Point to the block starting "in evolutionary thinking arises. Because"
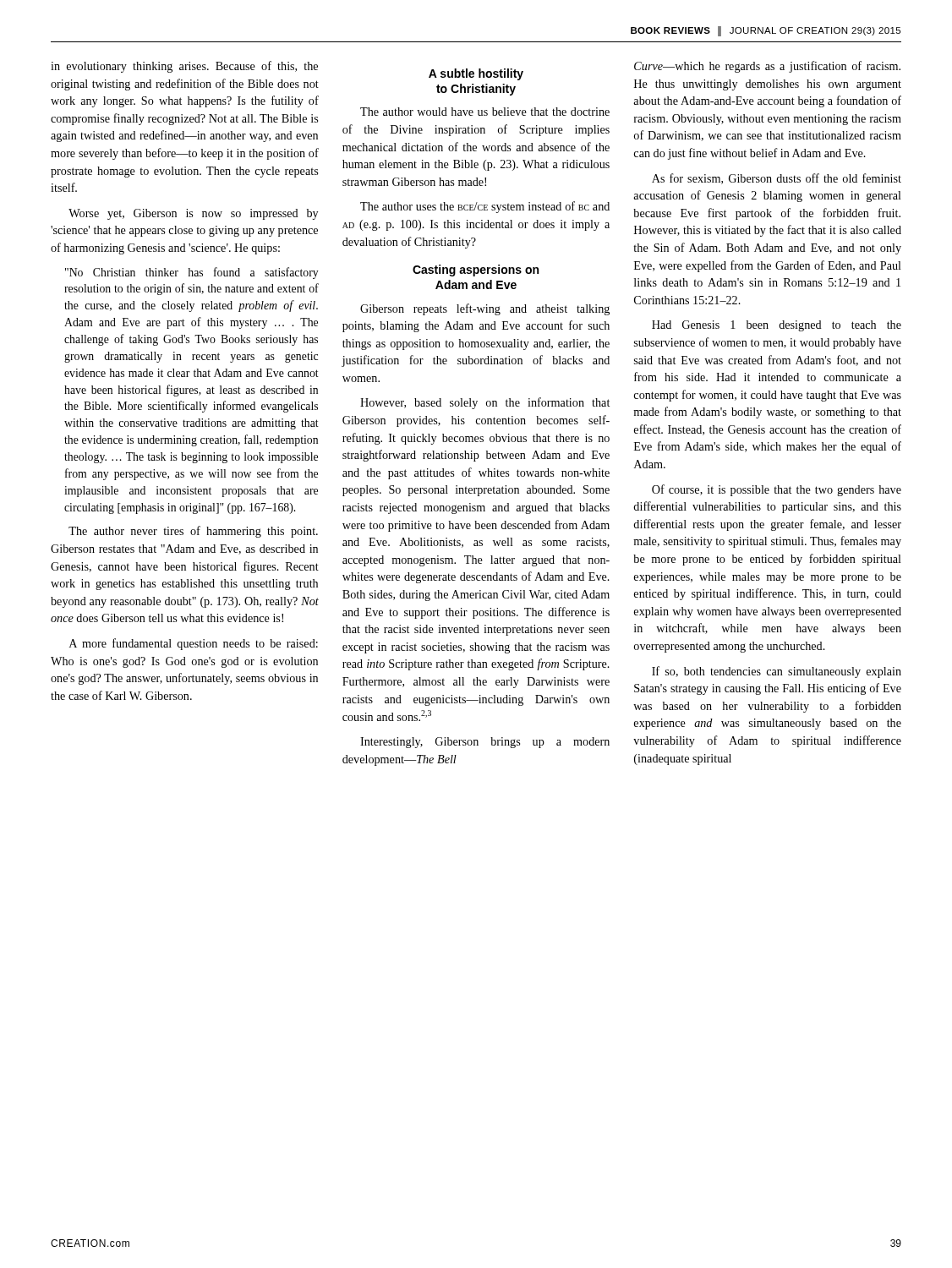 tap(185, 381)
